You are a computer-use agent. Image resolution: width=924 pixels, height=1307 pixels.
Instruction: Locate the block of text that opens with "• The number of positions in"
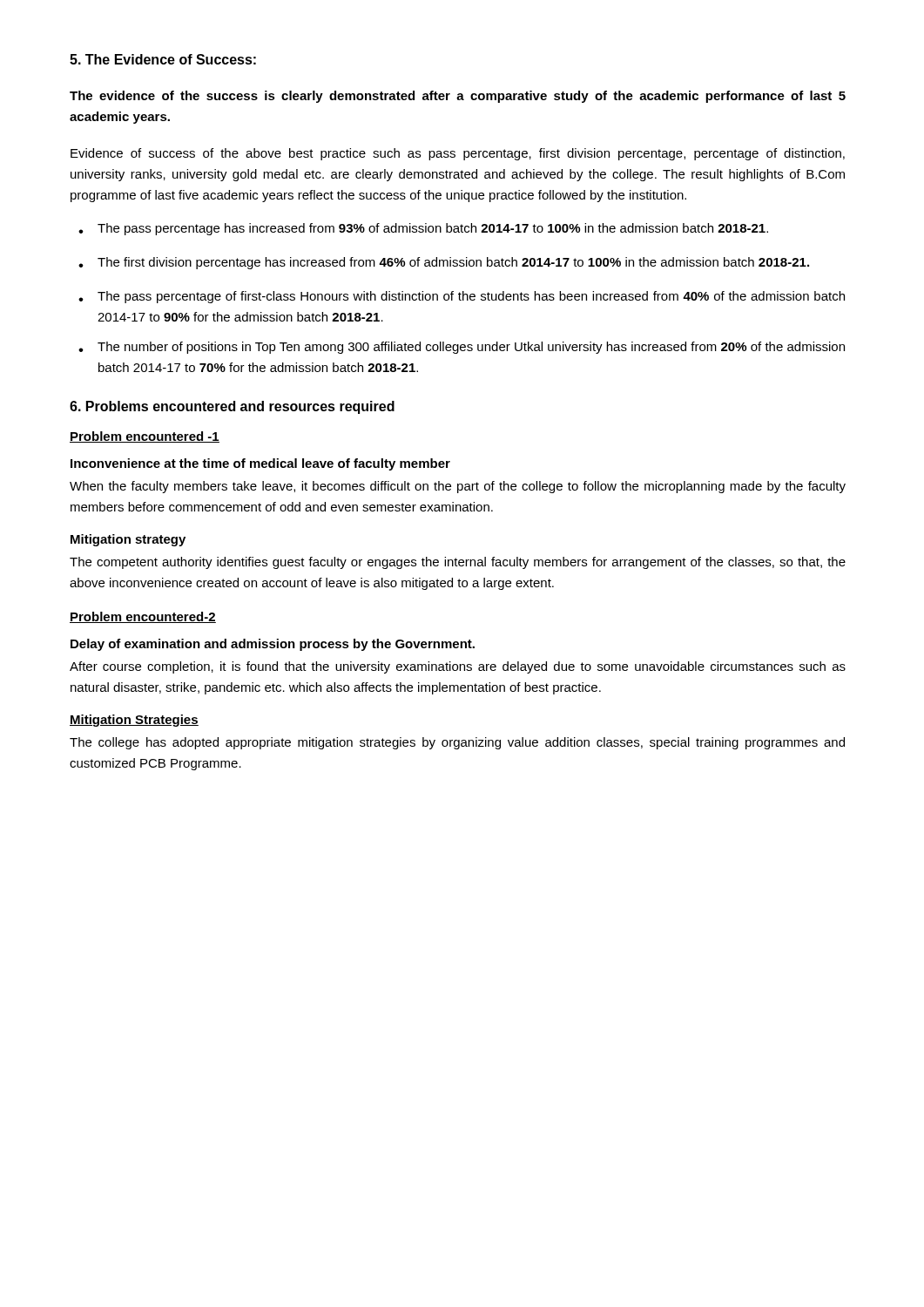coord(462,358)
